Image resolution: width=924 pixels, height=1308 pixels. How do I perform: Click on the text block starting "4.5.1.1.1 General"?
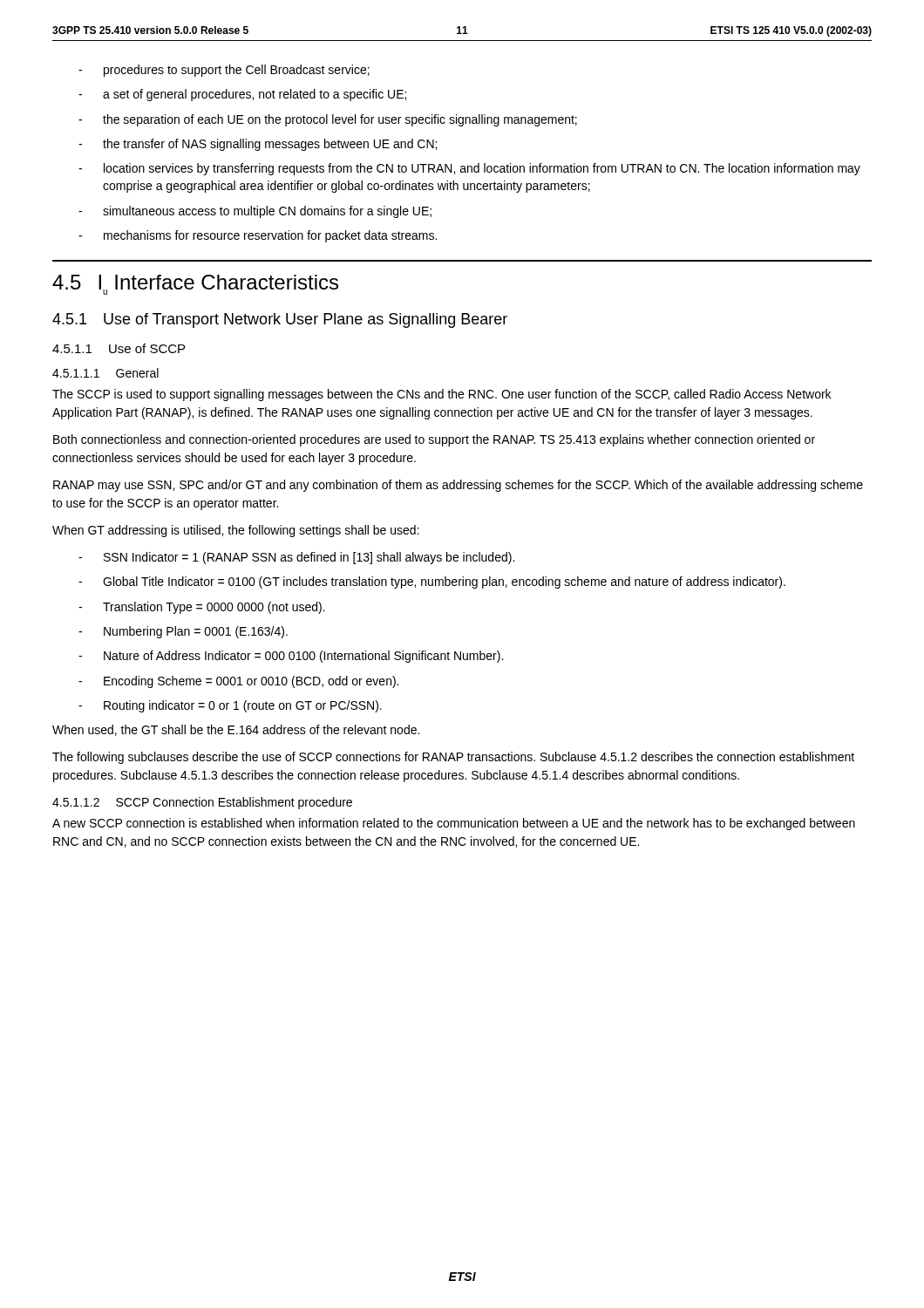(x=76, y=373)
